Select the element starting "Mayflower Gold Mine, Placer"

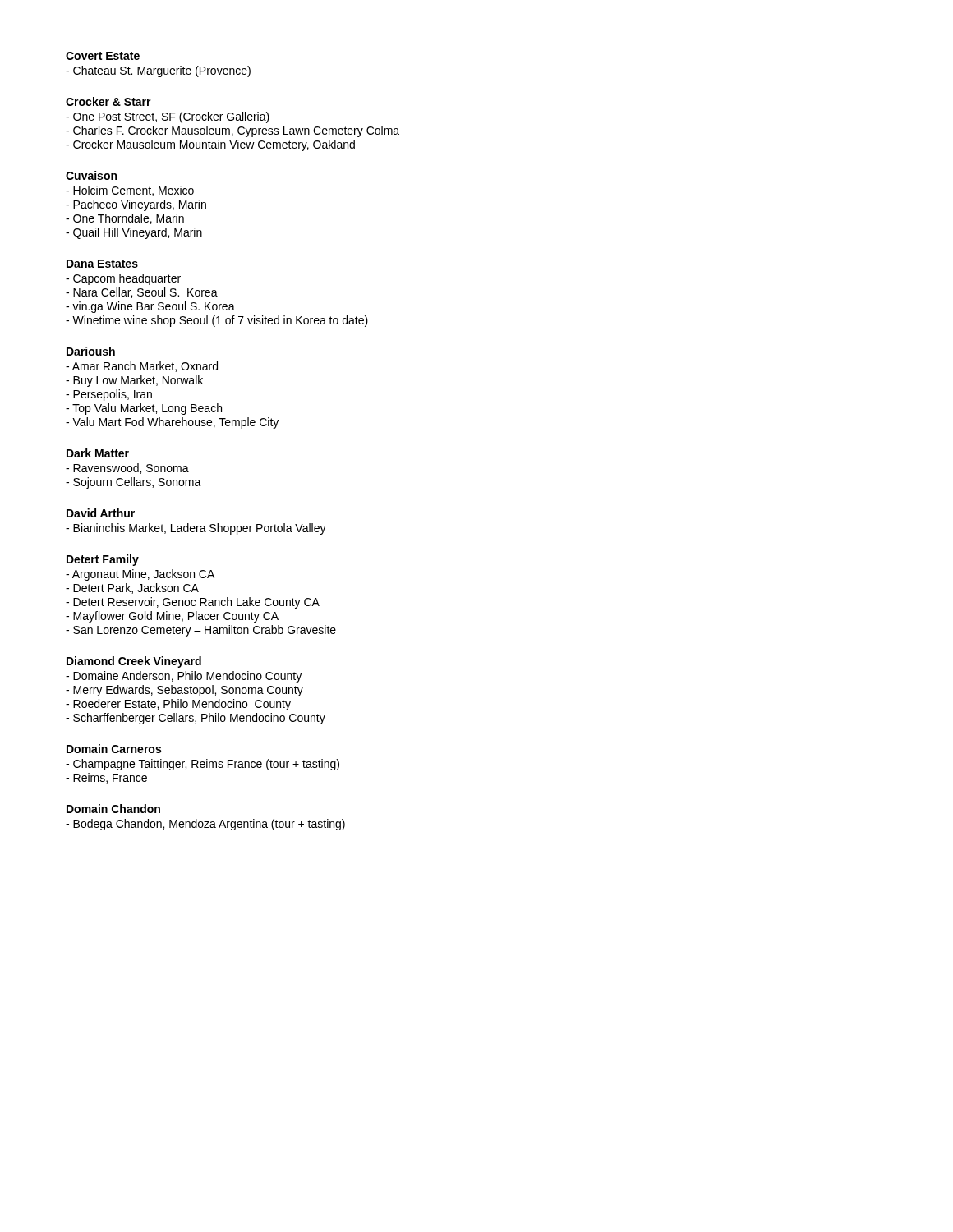point(172,616)
